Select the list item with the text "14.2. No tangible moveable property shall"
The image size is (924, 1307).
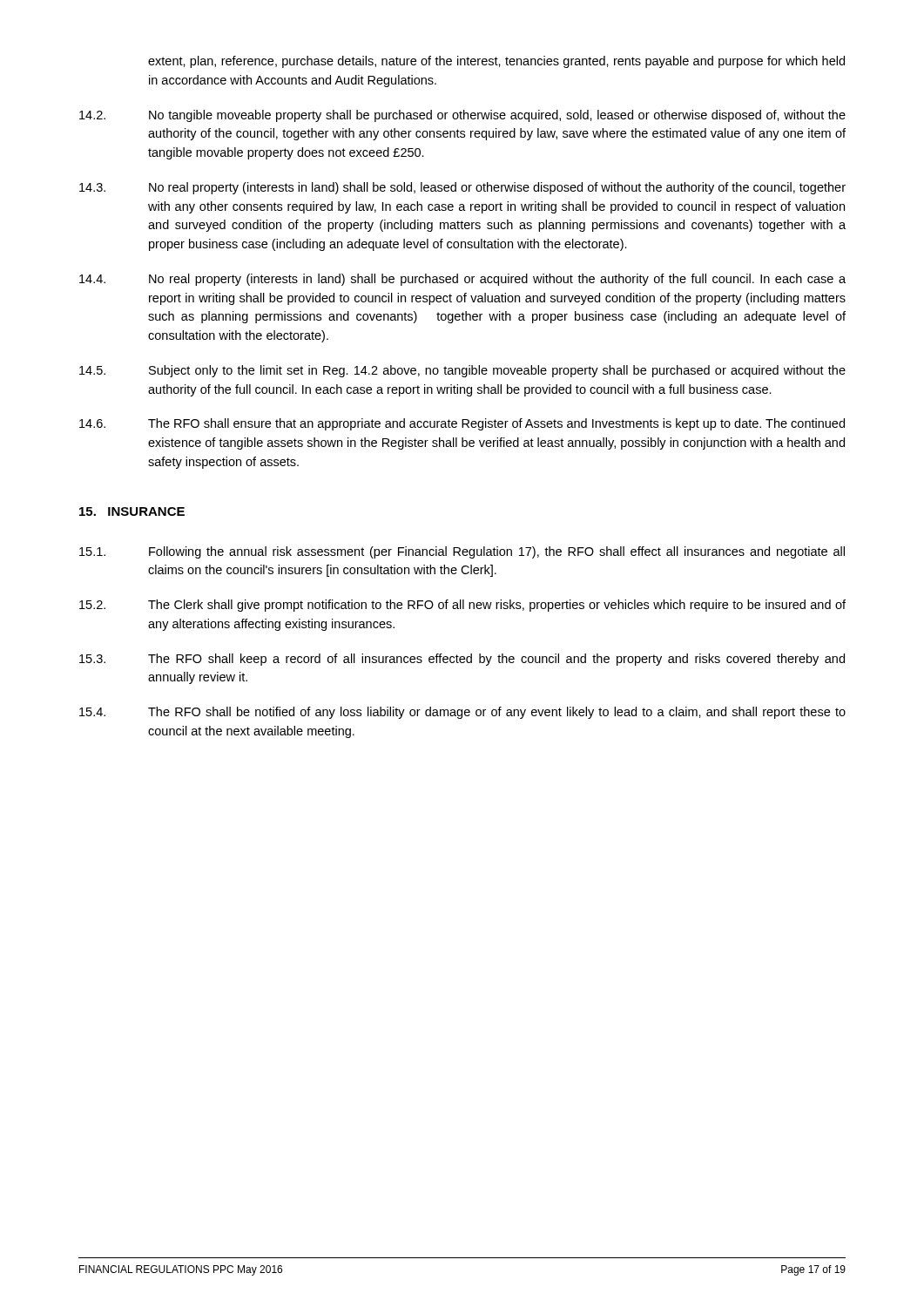coord(462,134)
